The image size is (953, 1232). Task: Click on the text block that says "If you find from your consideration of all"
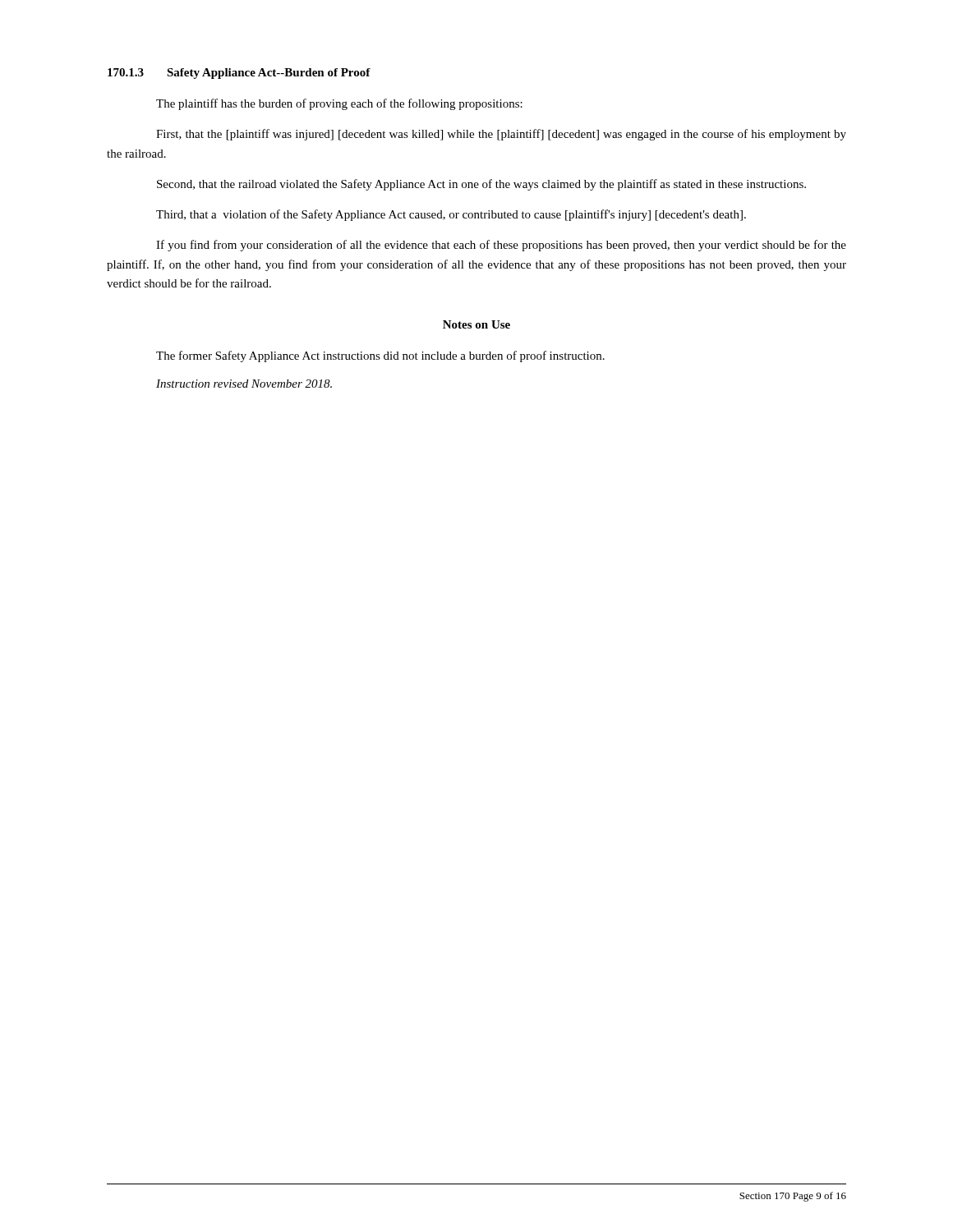click(476, 264)
